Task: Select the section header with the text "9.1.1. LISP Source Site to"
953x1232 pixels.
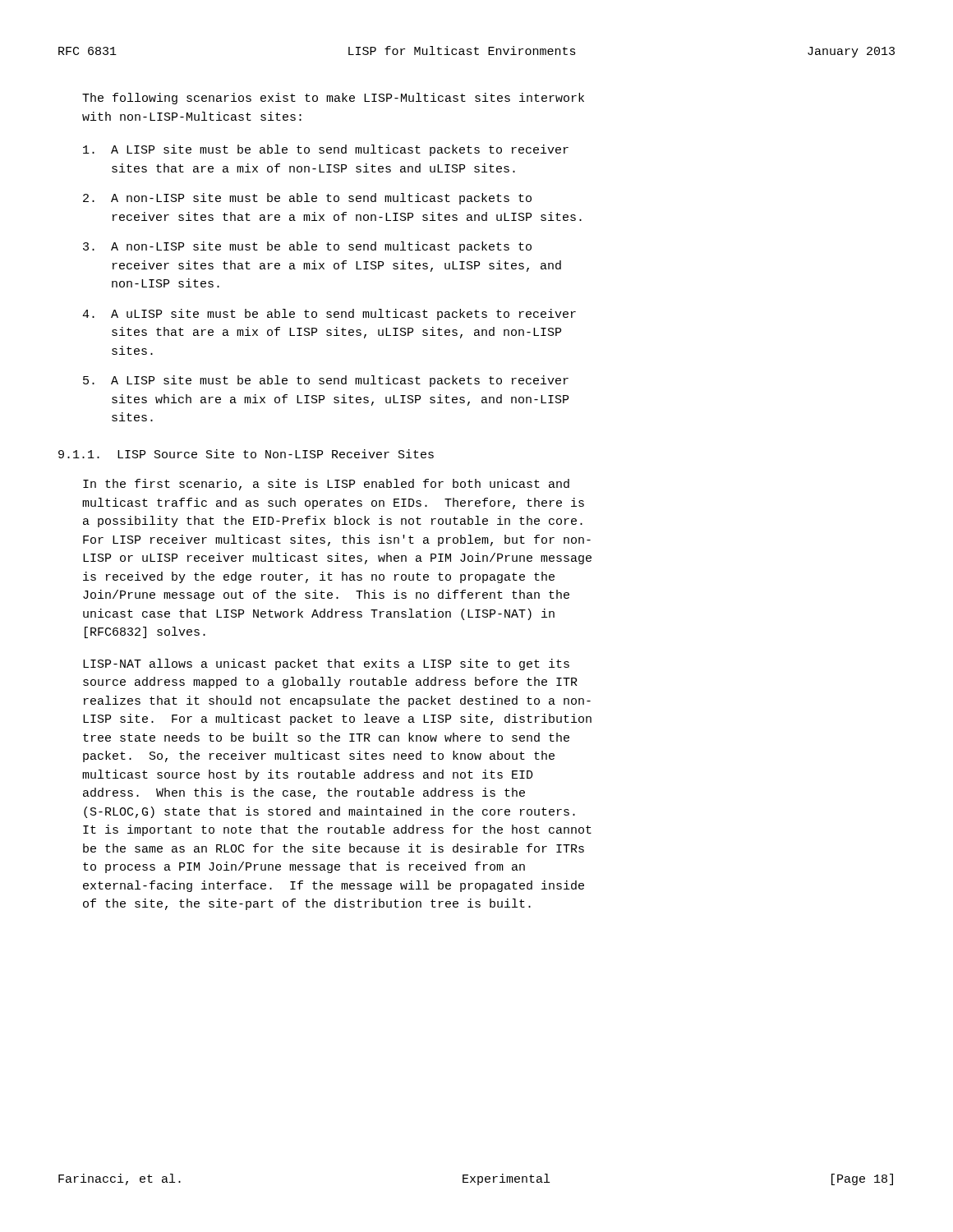Action: tap(246, 455)
